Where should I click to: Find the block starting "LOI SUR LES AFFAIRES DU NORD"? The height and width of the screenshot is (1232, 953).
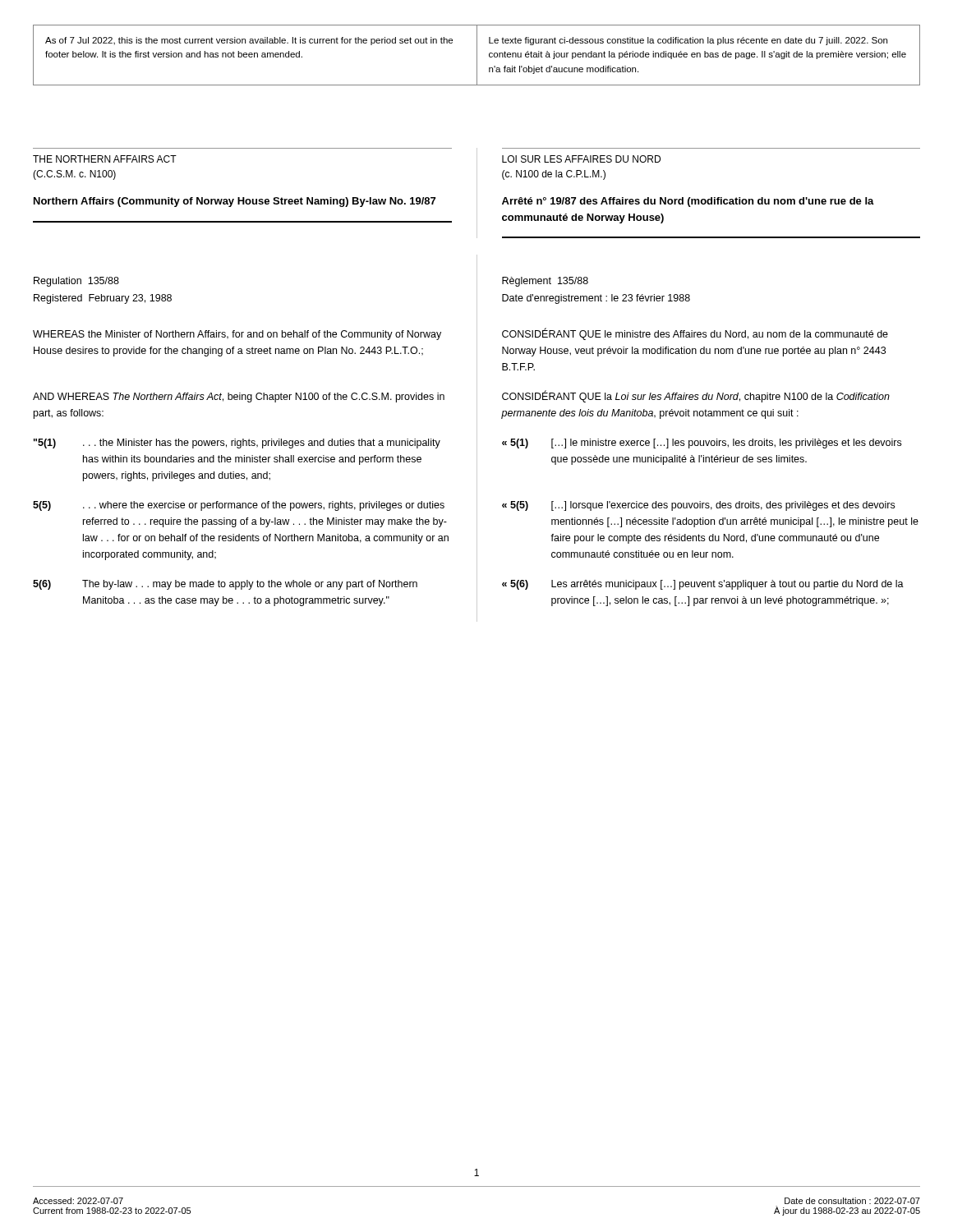click(x=581, y=167)
